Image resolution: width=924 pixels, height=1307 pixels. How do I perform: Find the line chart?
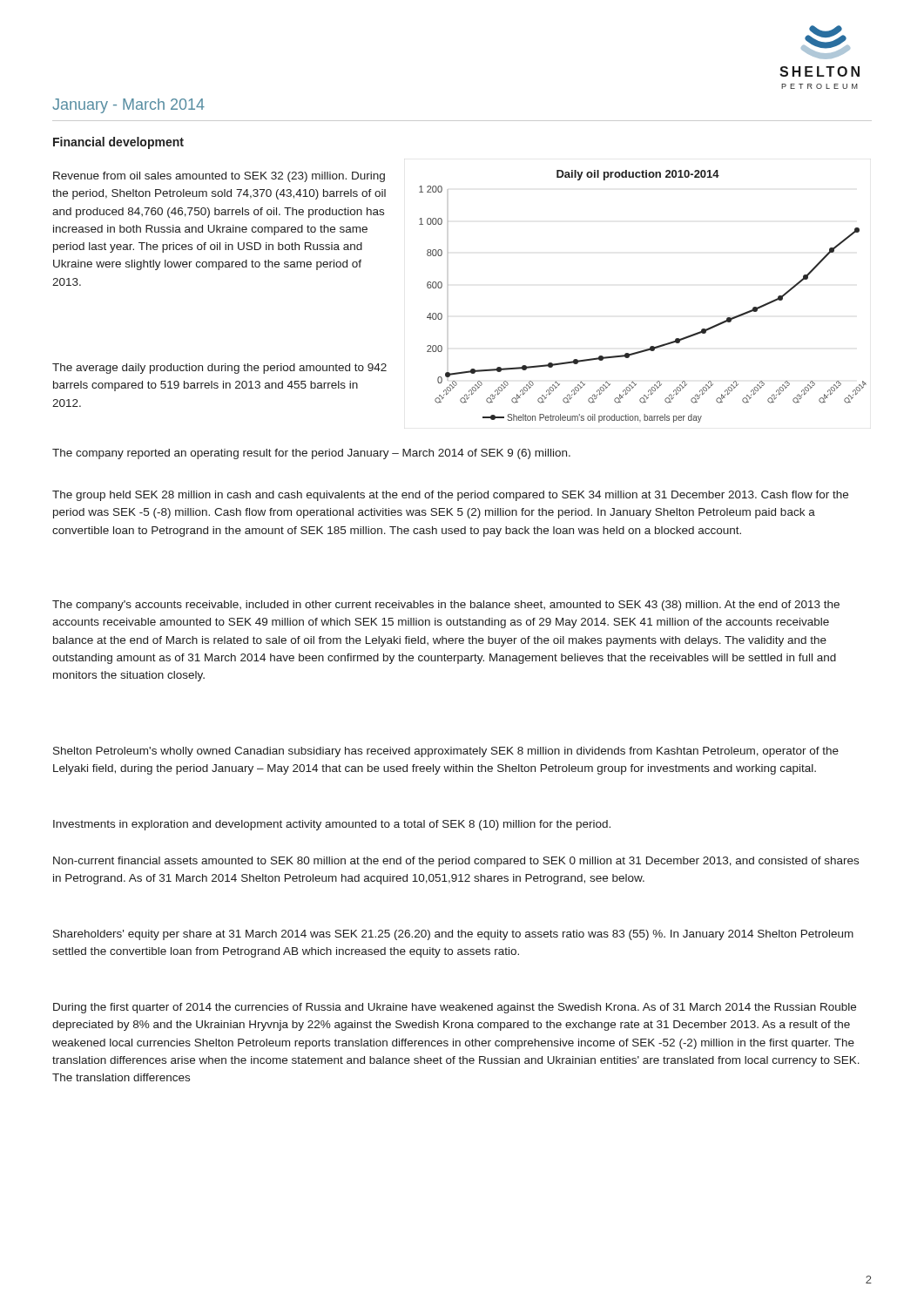coord(637,294)
